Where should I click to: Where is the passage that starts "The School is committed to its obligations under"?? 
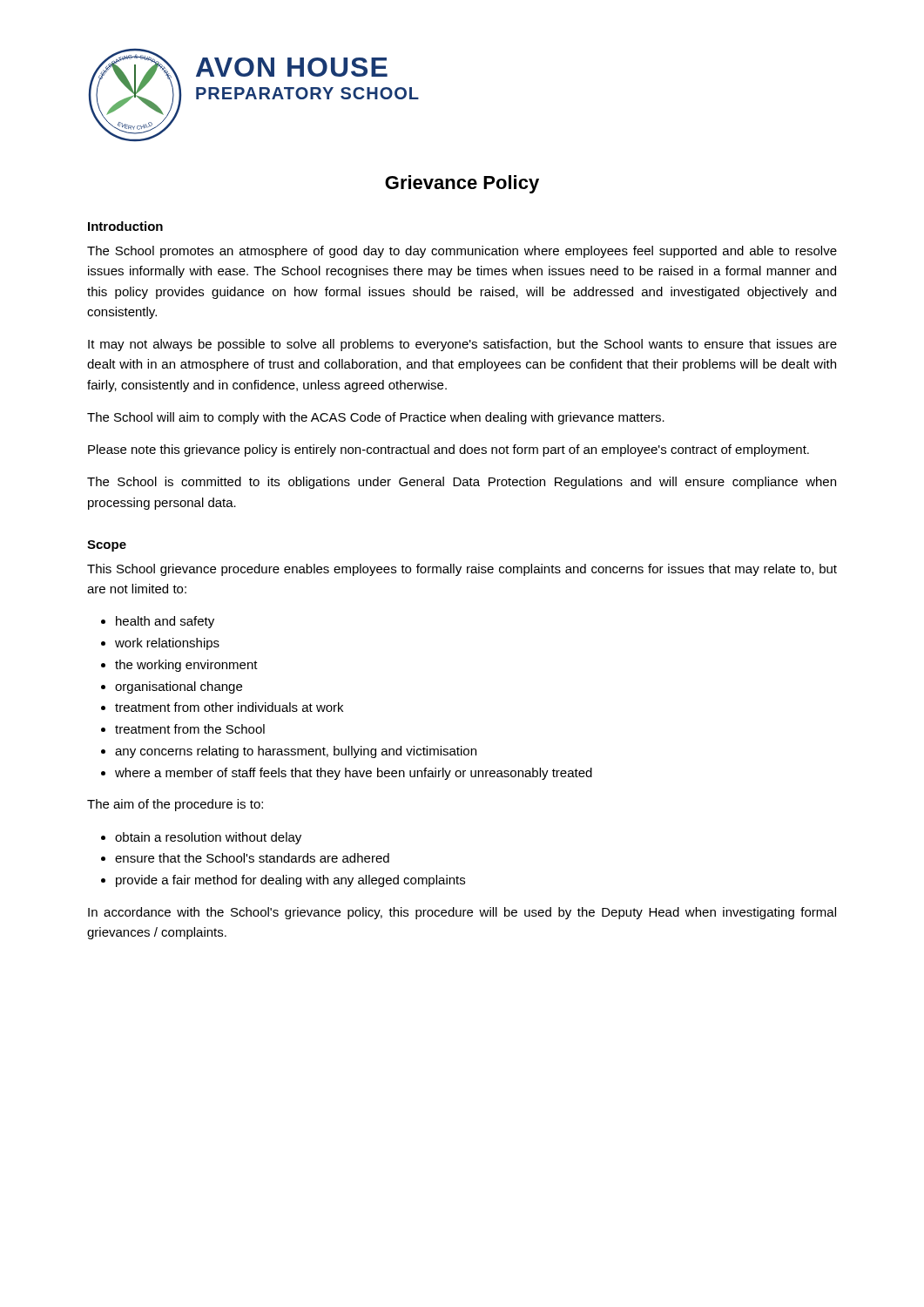coord(462,492)
